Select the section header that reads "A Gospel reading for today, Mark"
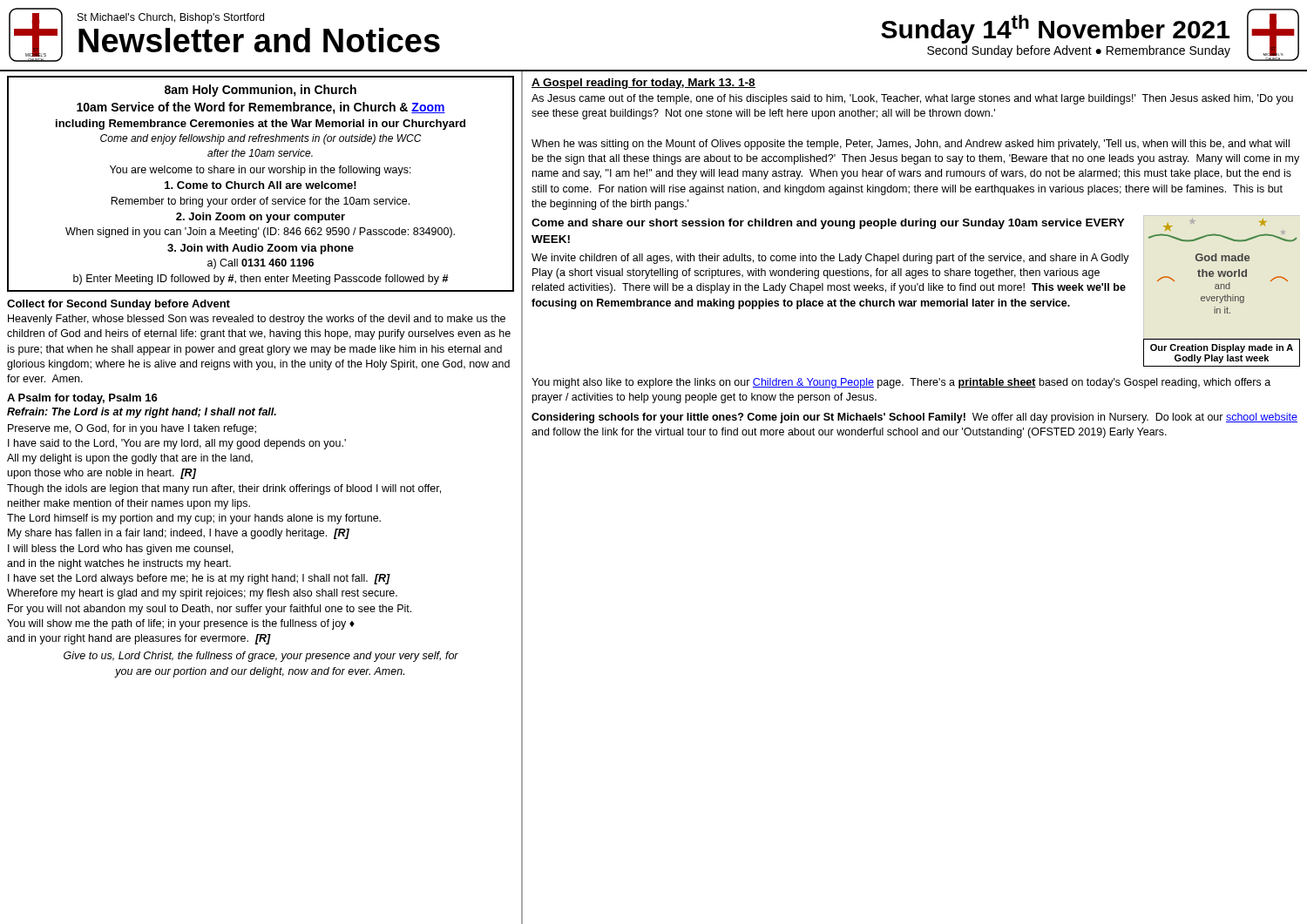The height and width of the screenshot is (924, 1307). click(x=643, y=82)
